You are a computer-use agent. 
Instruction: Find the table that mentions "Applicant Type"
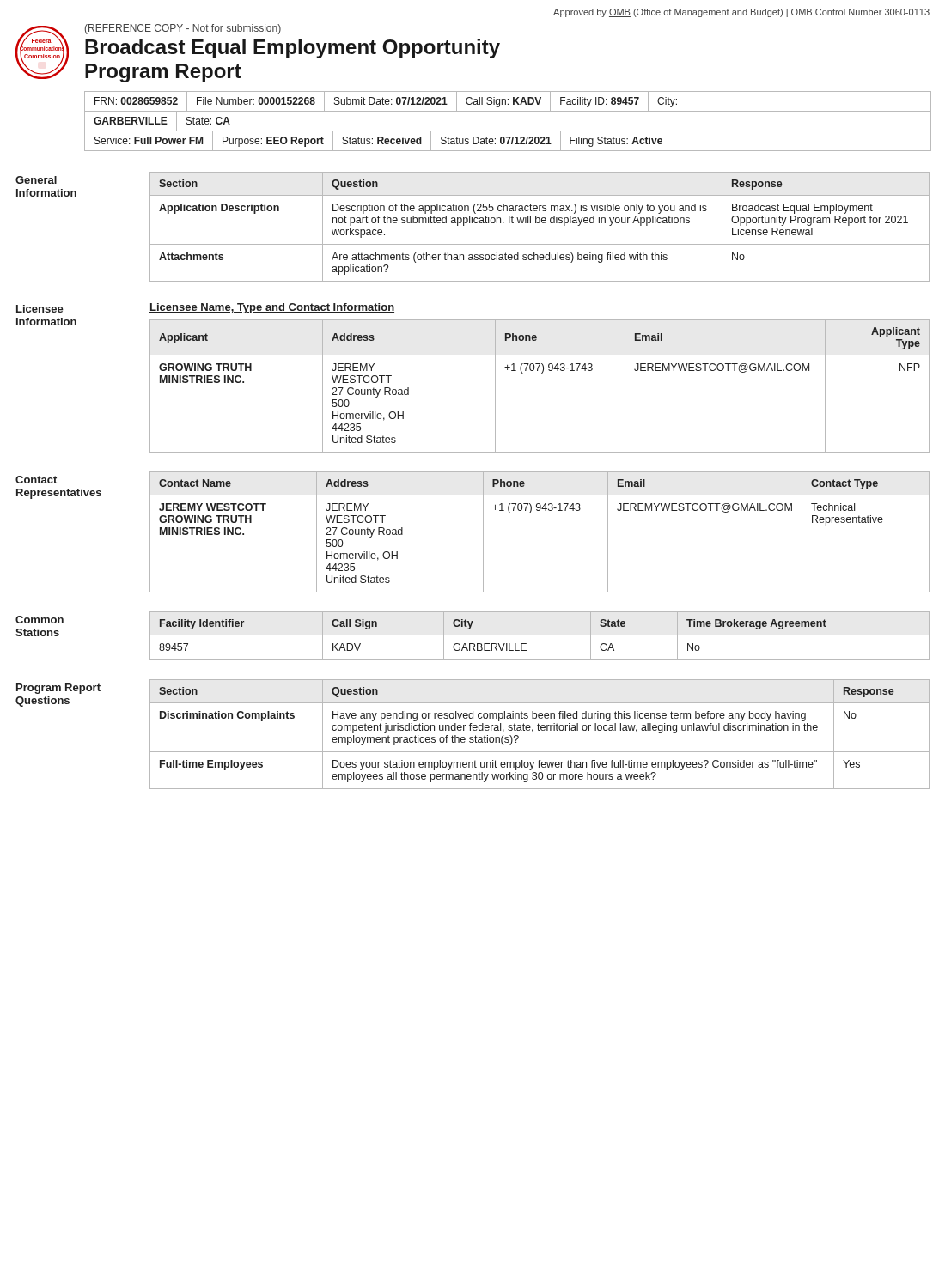point(540,386)
